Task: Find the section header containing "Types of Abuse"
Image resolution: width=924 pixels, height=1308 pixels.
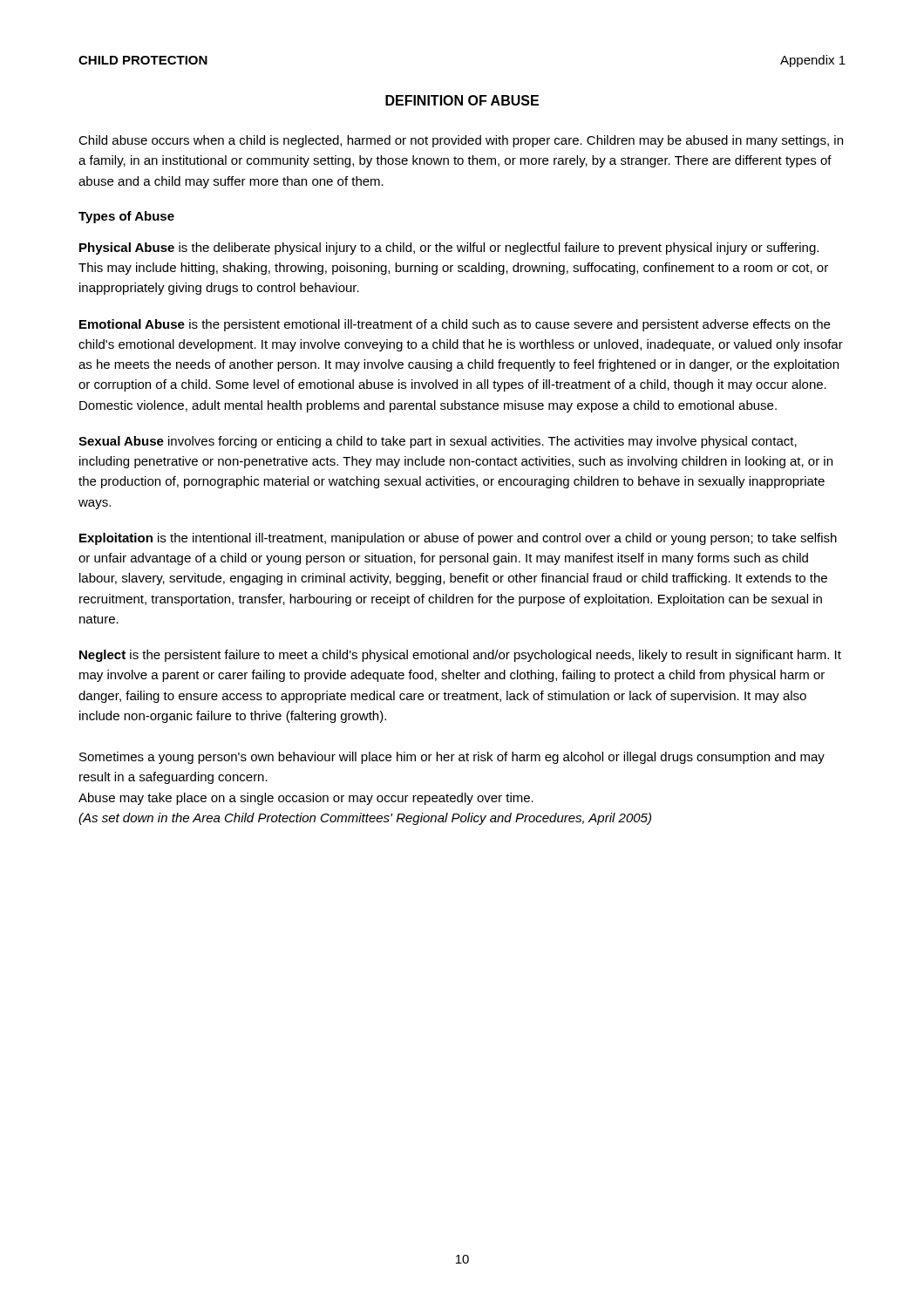Action: pyautogui.click(x=126, y=216)
